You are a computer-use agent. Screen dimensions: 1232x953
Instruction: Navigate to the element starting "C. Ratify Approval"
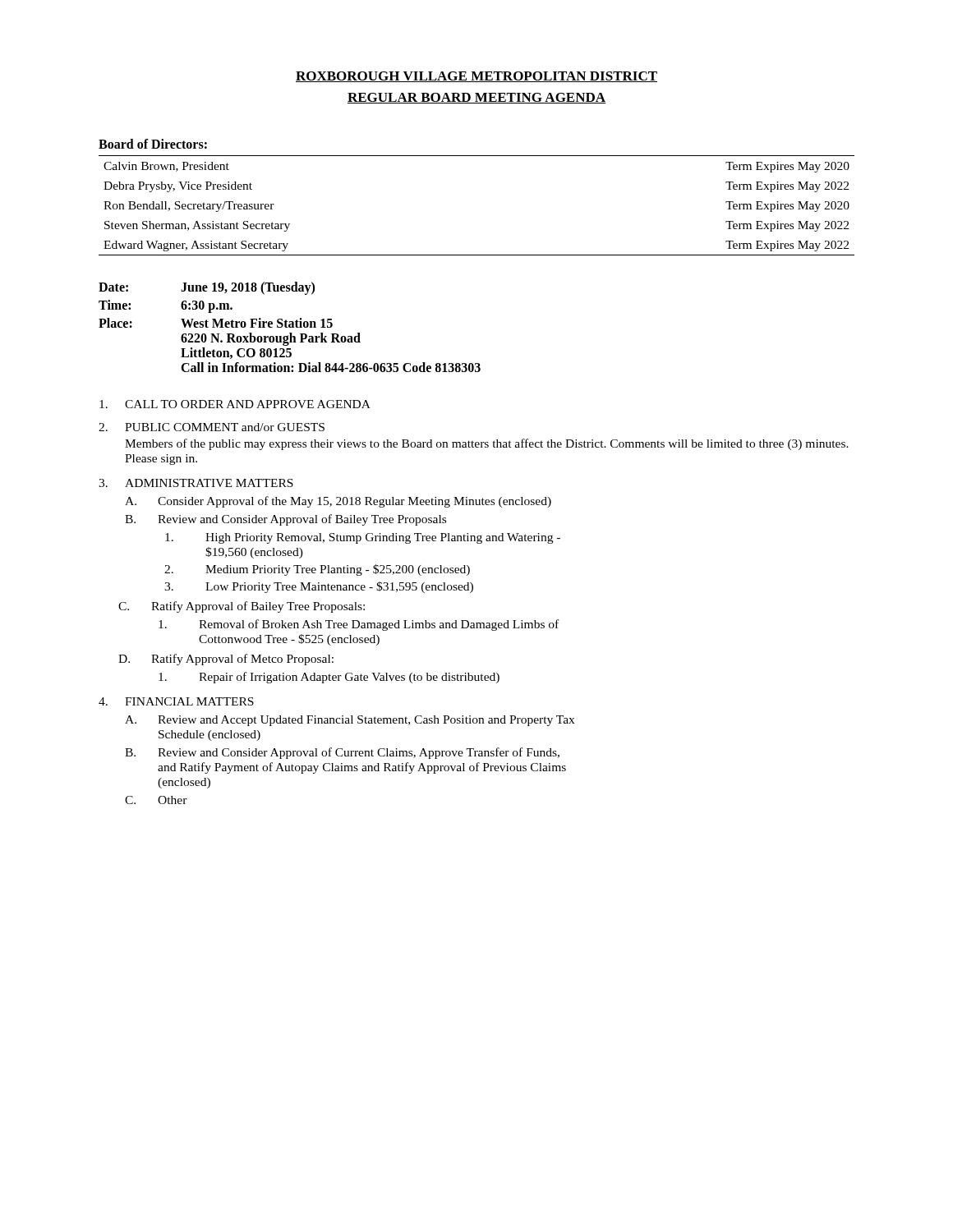point(242,607)
